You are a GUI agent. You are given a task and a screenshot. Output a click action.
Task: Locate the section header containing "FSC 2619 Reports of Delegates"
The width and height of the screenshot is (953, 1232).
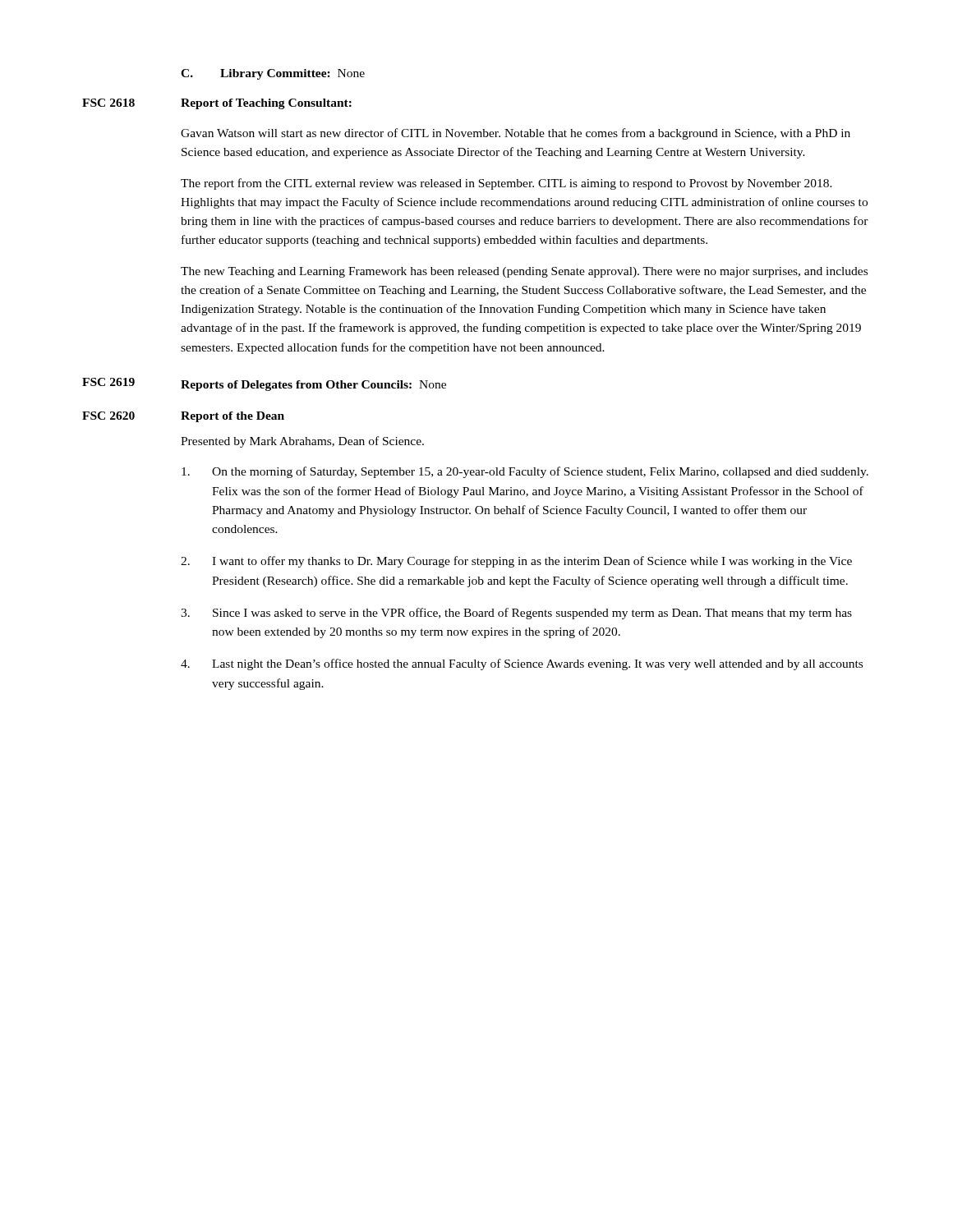point(264,384)
